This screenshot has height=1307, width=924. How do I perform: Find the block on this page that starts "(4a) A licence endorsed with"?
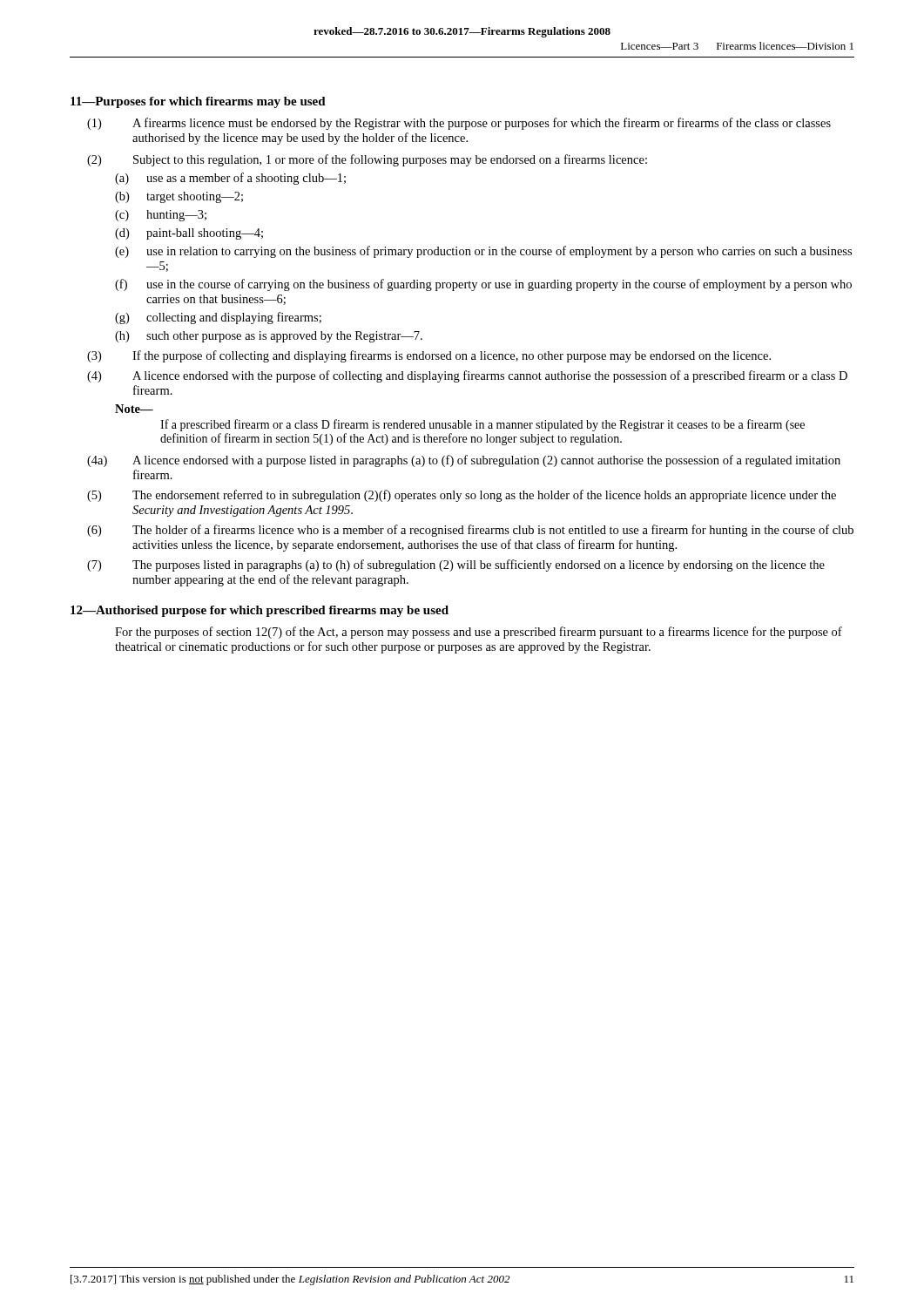[x=462, y=468]
